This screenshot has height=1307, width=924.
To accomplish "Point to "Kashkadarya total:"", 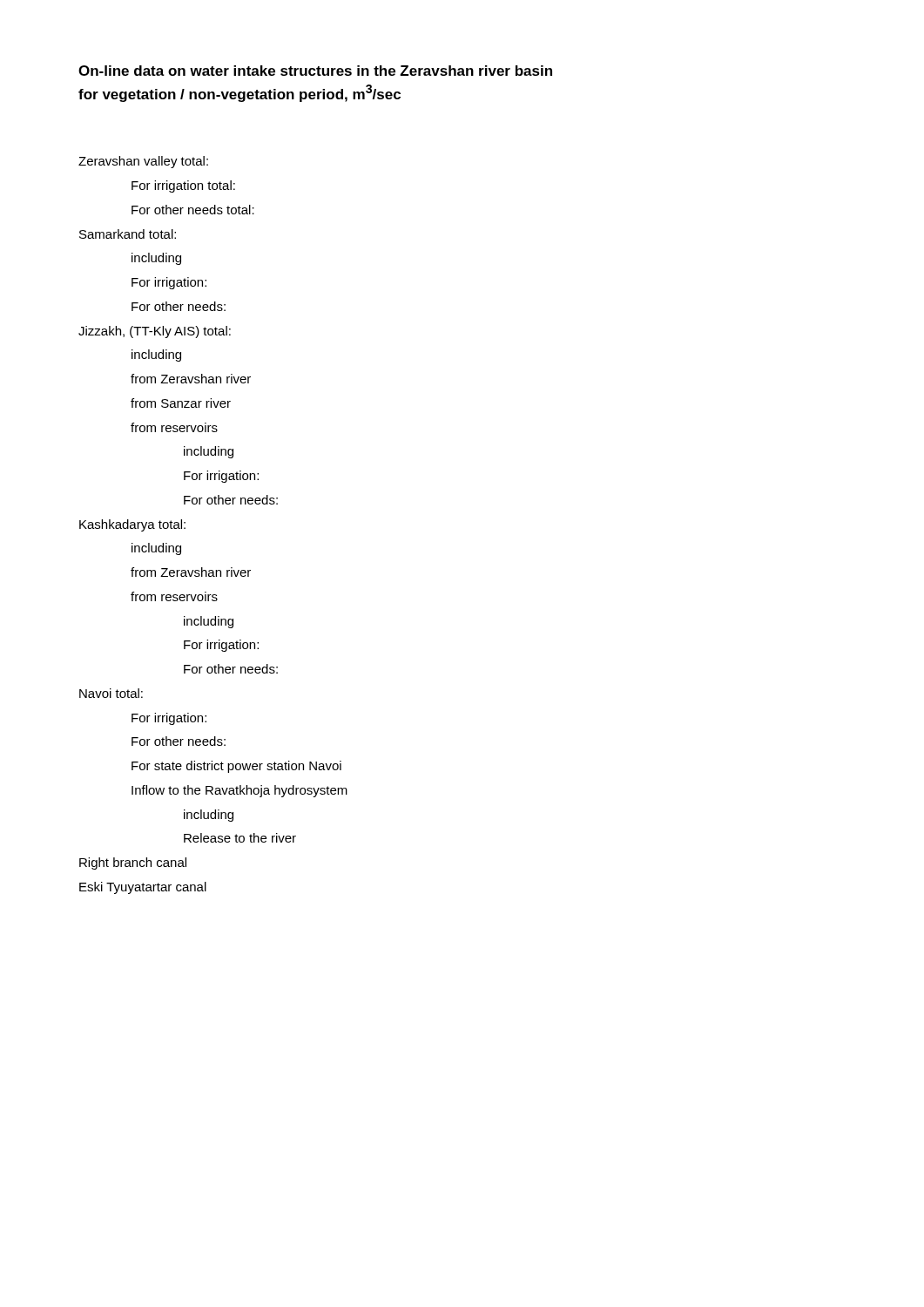I will tap(132, 524).
